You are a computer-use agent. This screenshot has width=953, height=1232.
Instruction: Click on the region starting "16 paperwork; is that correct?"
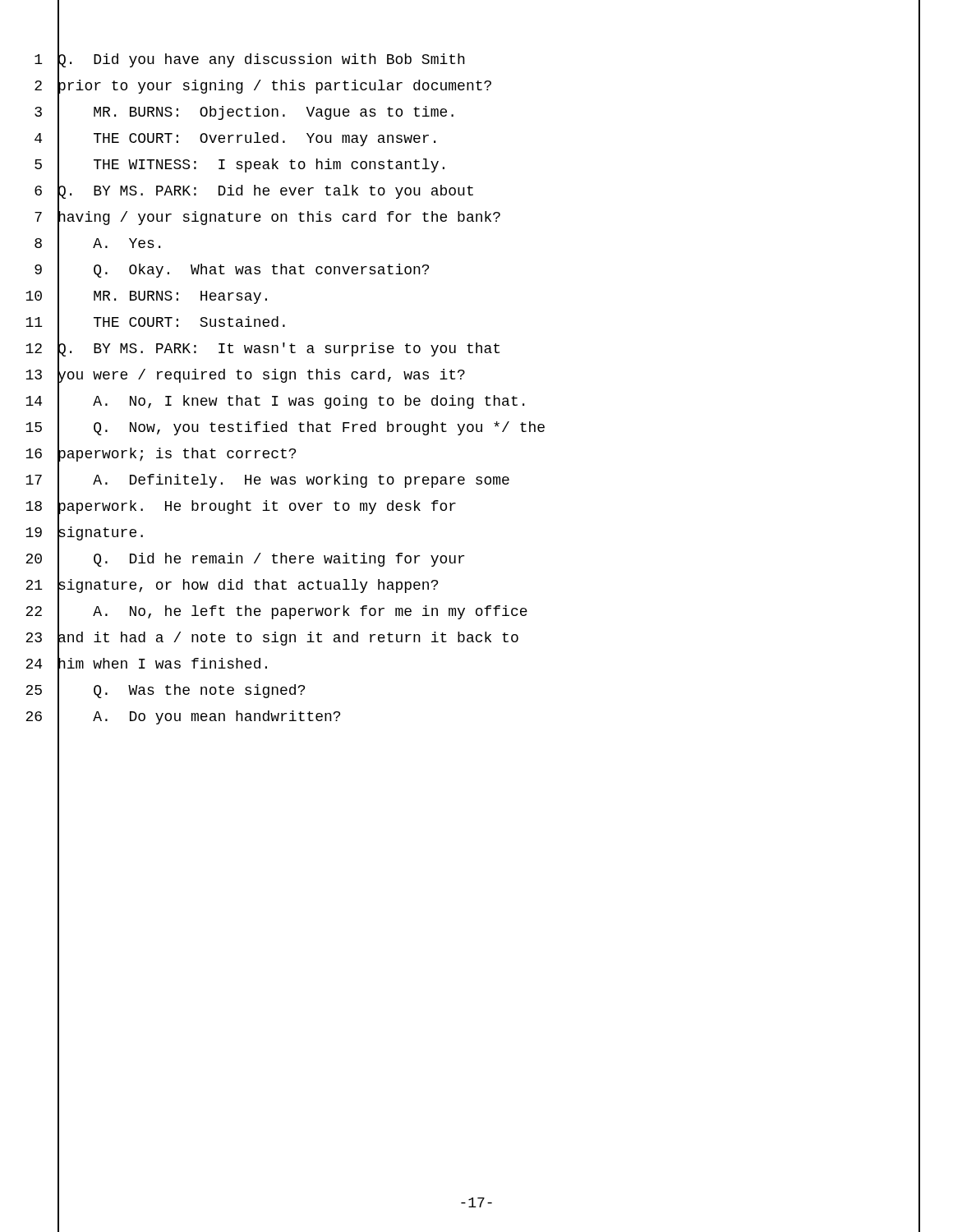[x=160, y=455]
